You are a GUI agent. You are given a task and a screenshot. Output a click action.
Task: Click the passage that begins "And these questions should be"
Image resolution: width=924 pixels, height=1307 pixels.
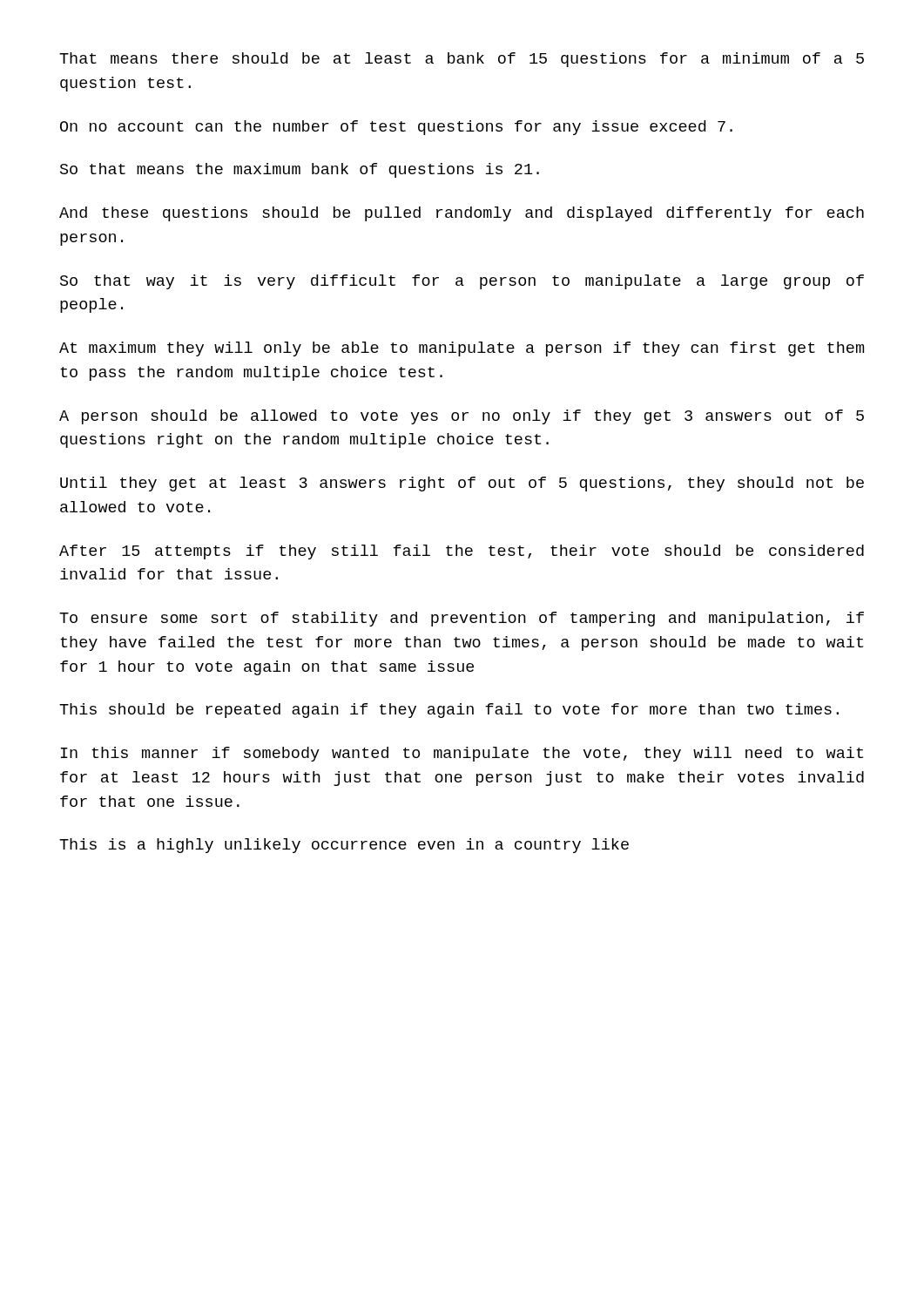coord(462,226)
